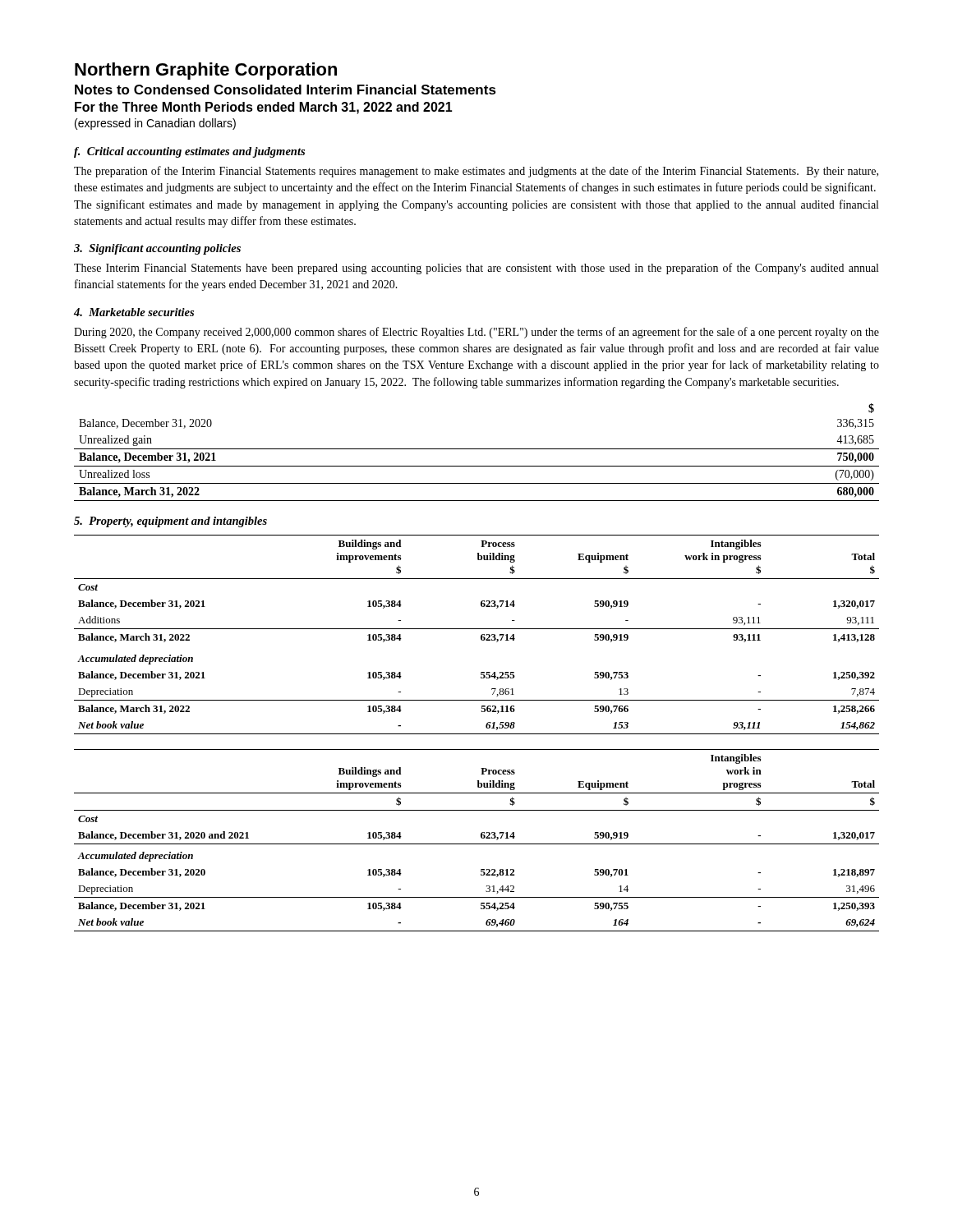The image size is (953, 1232).
Task: Select the text starting "f. Critical accounting"
Action: [190, 151]
